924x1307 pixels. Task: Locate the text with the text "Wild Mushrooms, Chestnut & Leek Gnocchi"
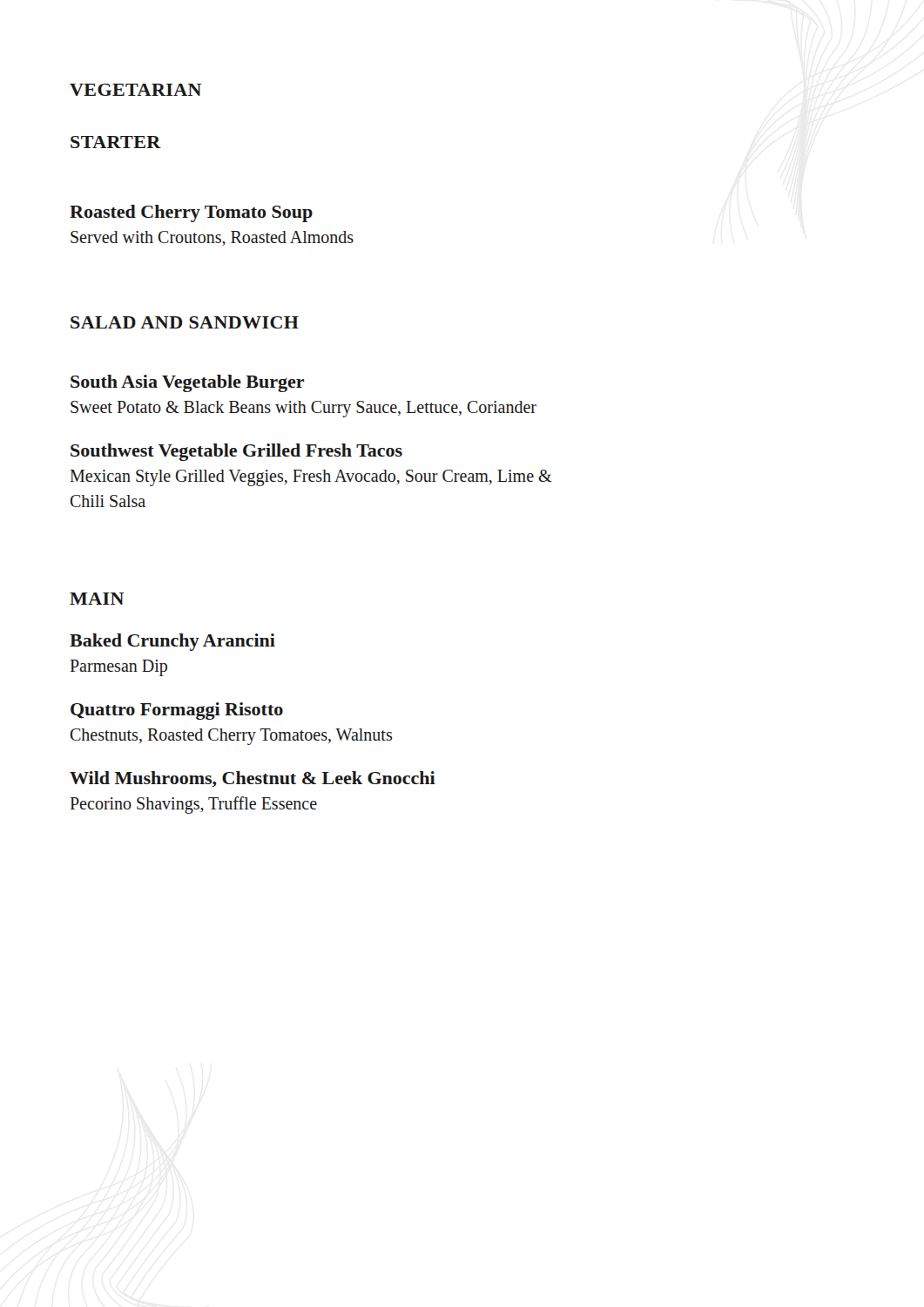(252, 778)
